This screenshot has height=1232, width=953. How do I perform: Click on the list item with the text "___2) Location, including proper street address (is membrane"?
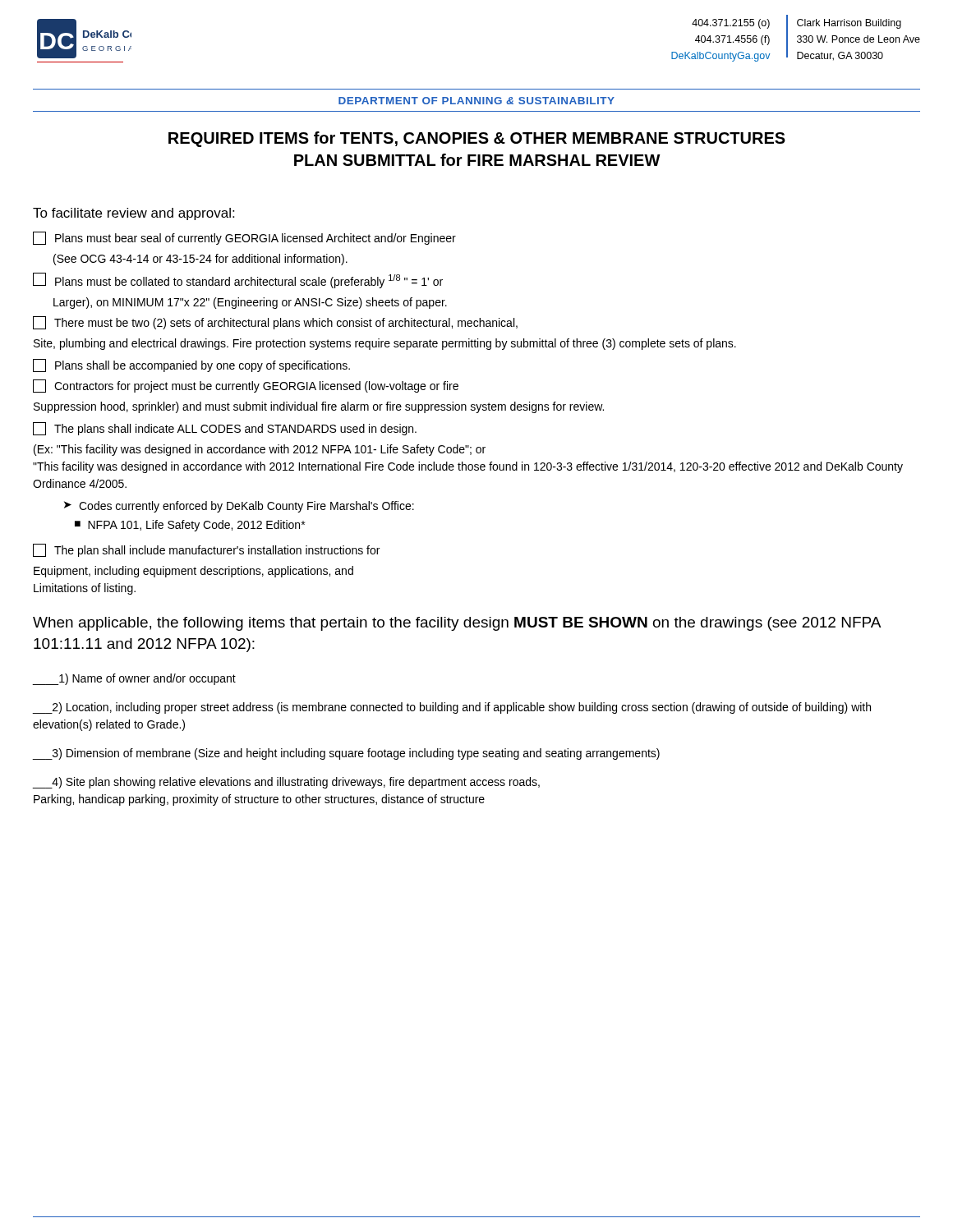point(452,716)
